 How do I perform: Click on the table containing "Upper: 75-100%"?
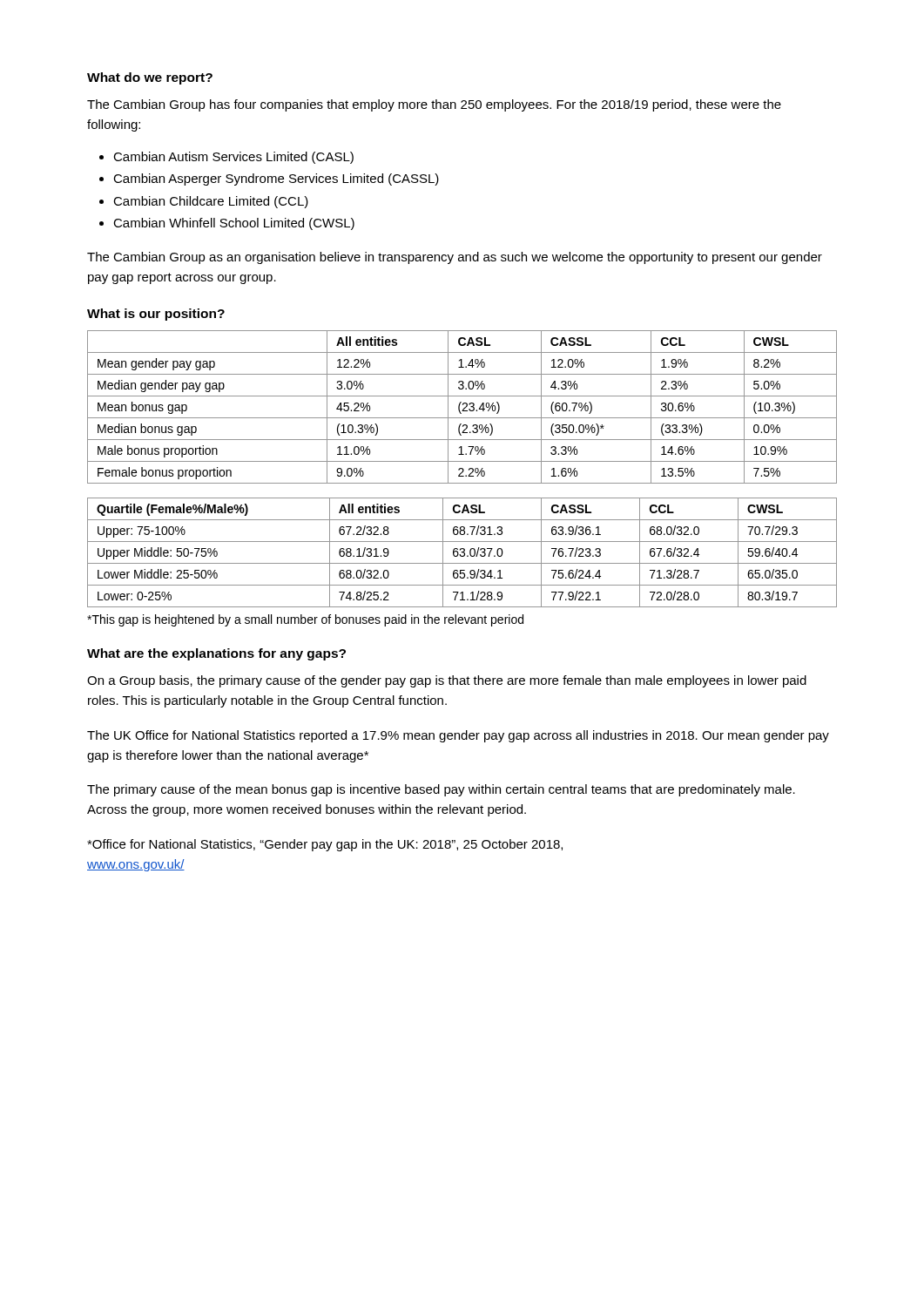462,552
